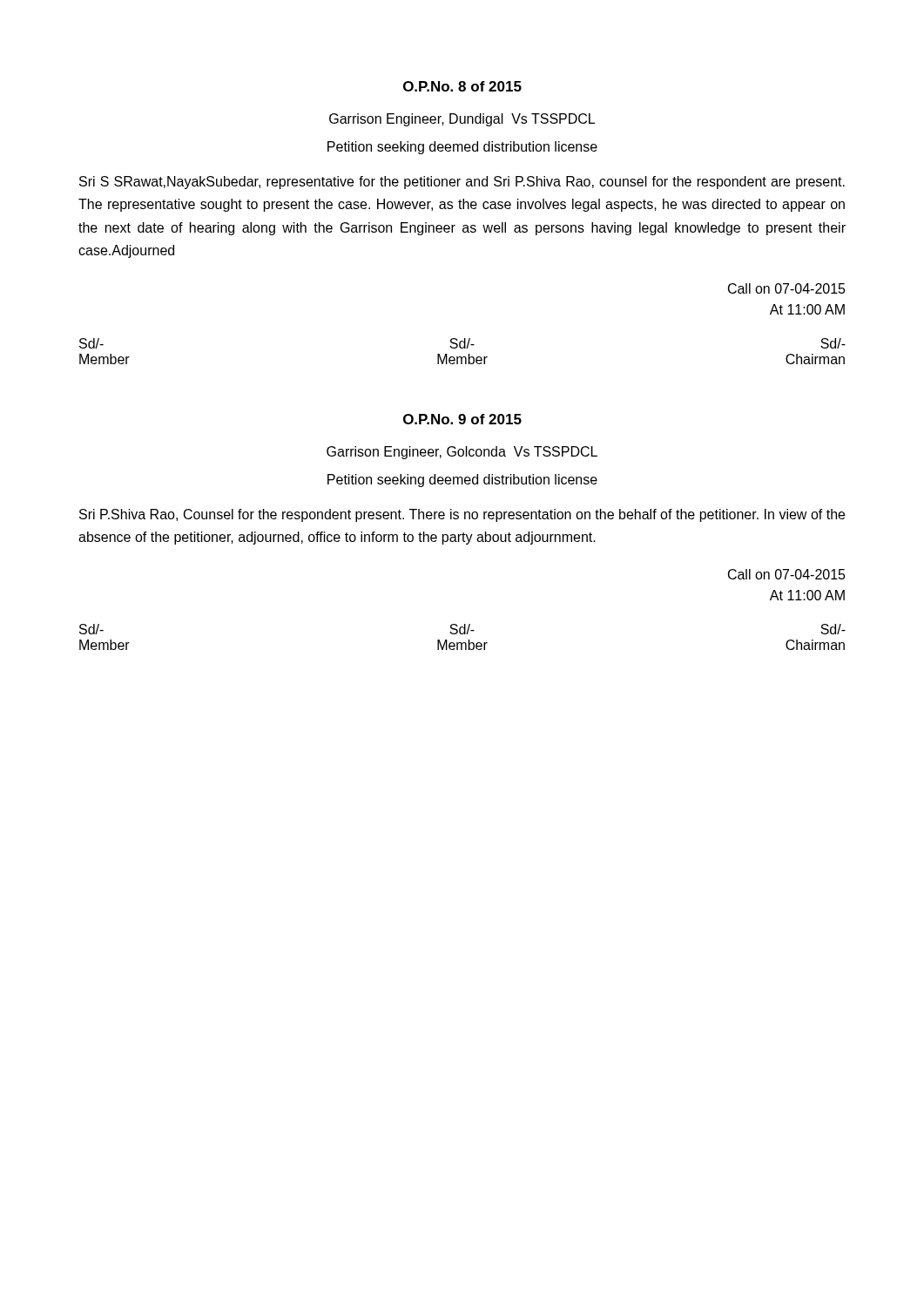
Task: Find "O.P.No. 9 of 2015" on this page
Action: [x=462, y=419]
